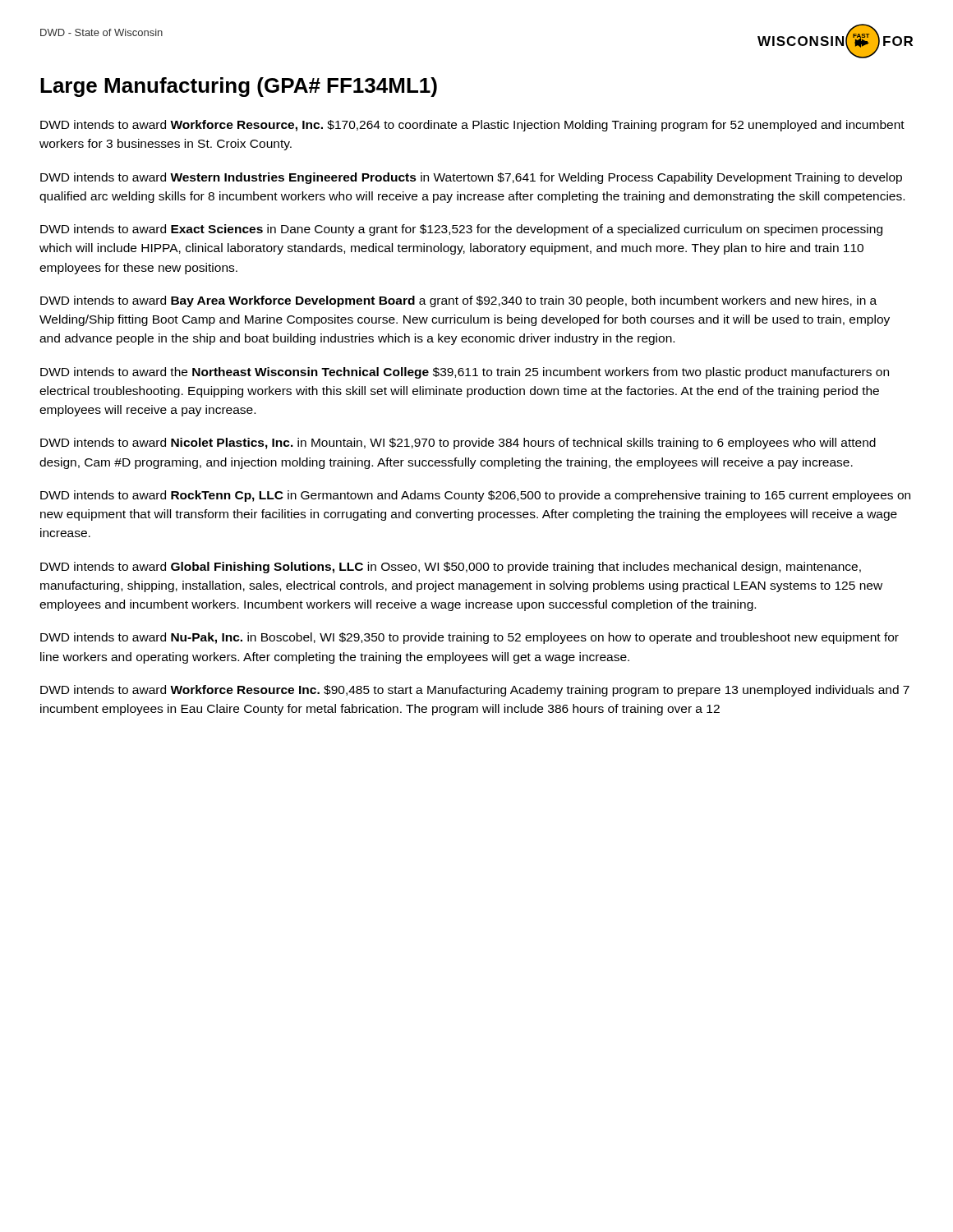Locate the logo
Screen dimensions: 1232x953
[835, 47]
